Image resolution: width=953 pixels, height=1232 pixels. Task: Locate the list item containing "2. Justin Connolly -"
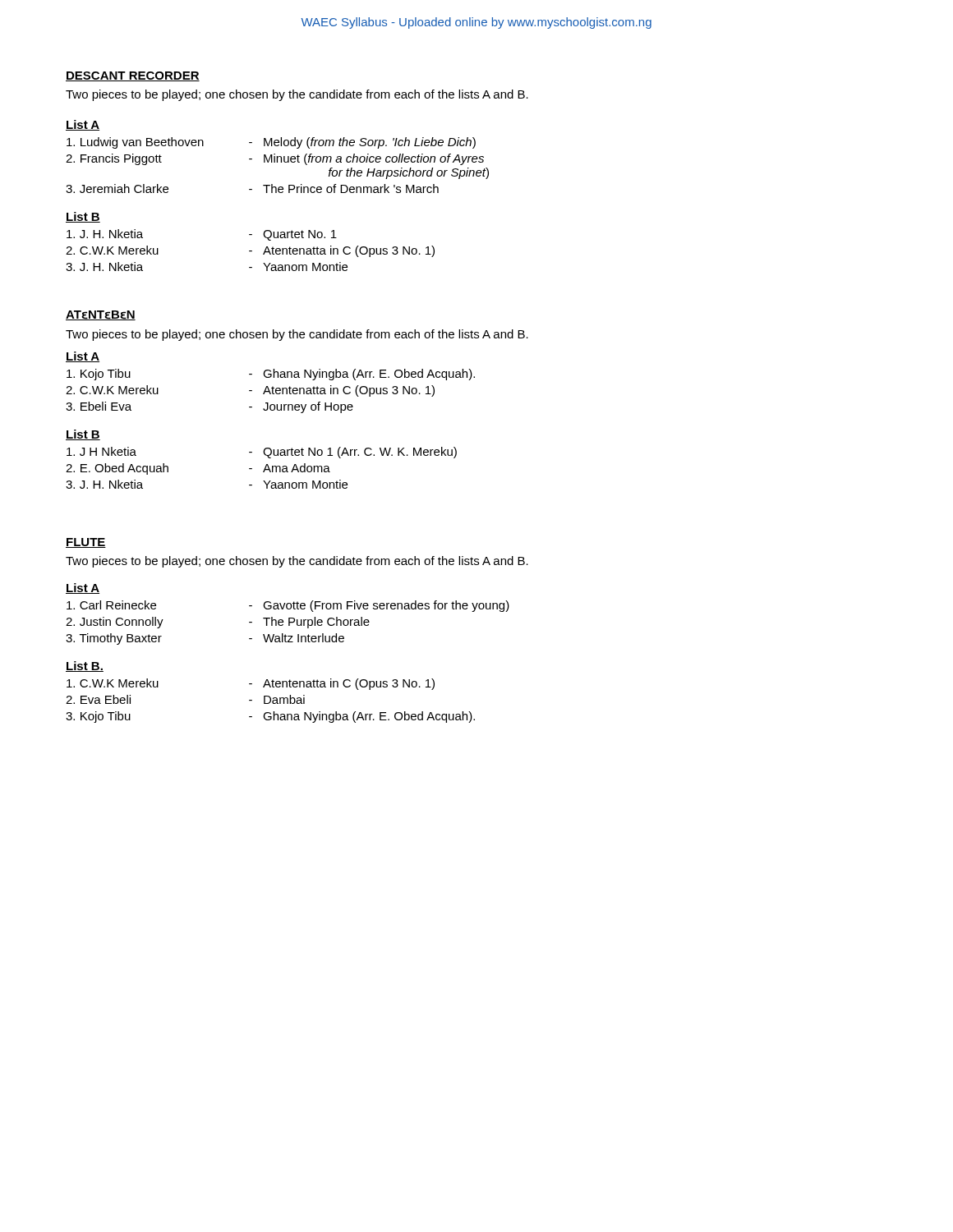(476, 621)
